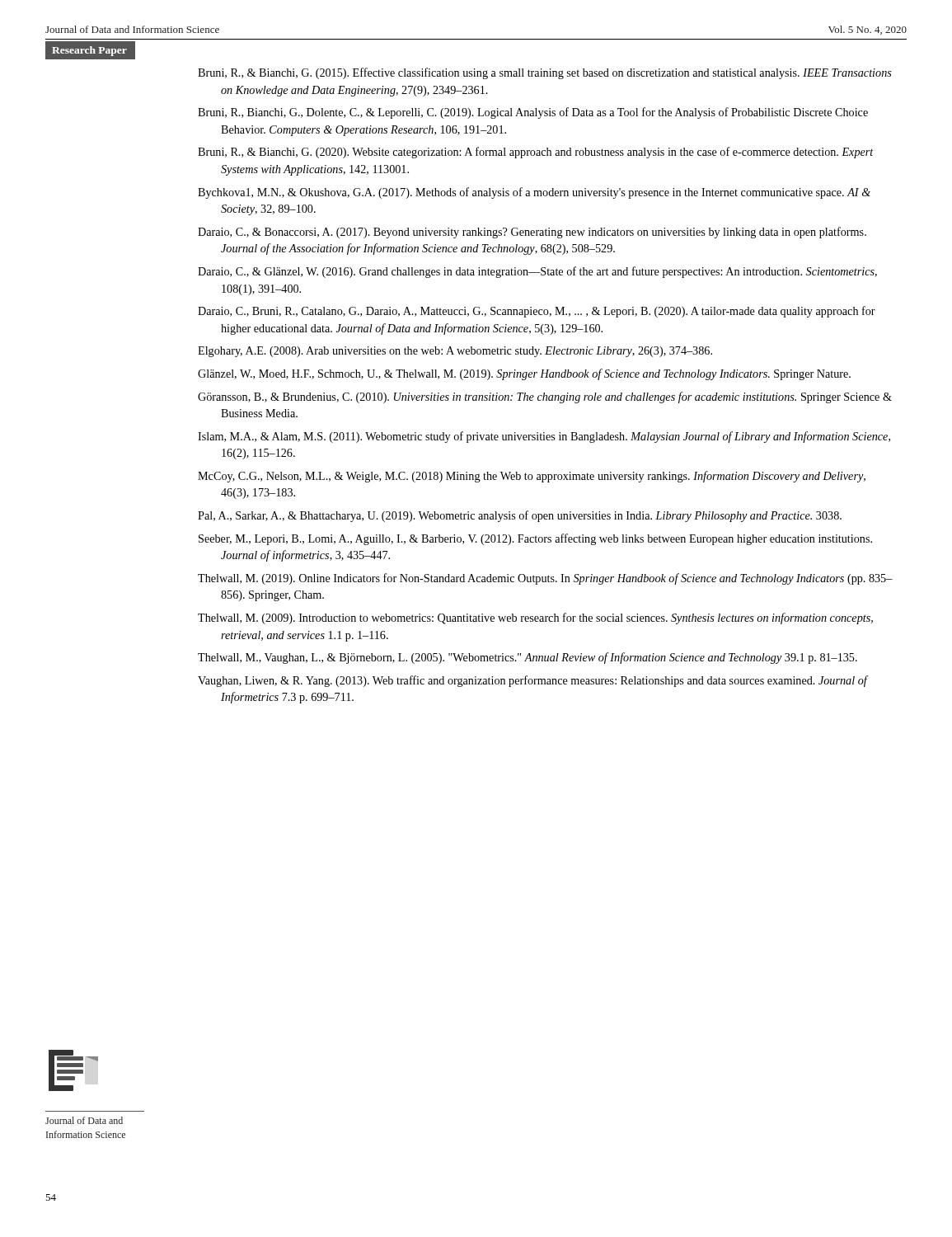This screenshot has height=1237, width=952.
Task: Locate the block of text that opens with "Daraio, C., Bruni, R., Catalano,"
Action: point(536,320)
